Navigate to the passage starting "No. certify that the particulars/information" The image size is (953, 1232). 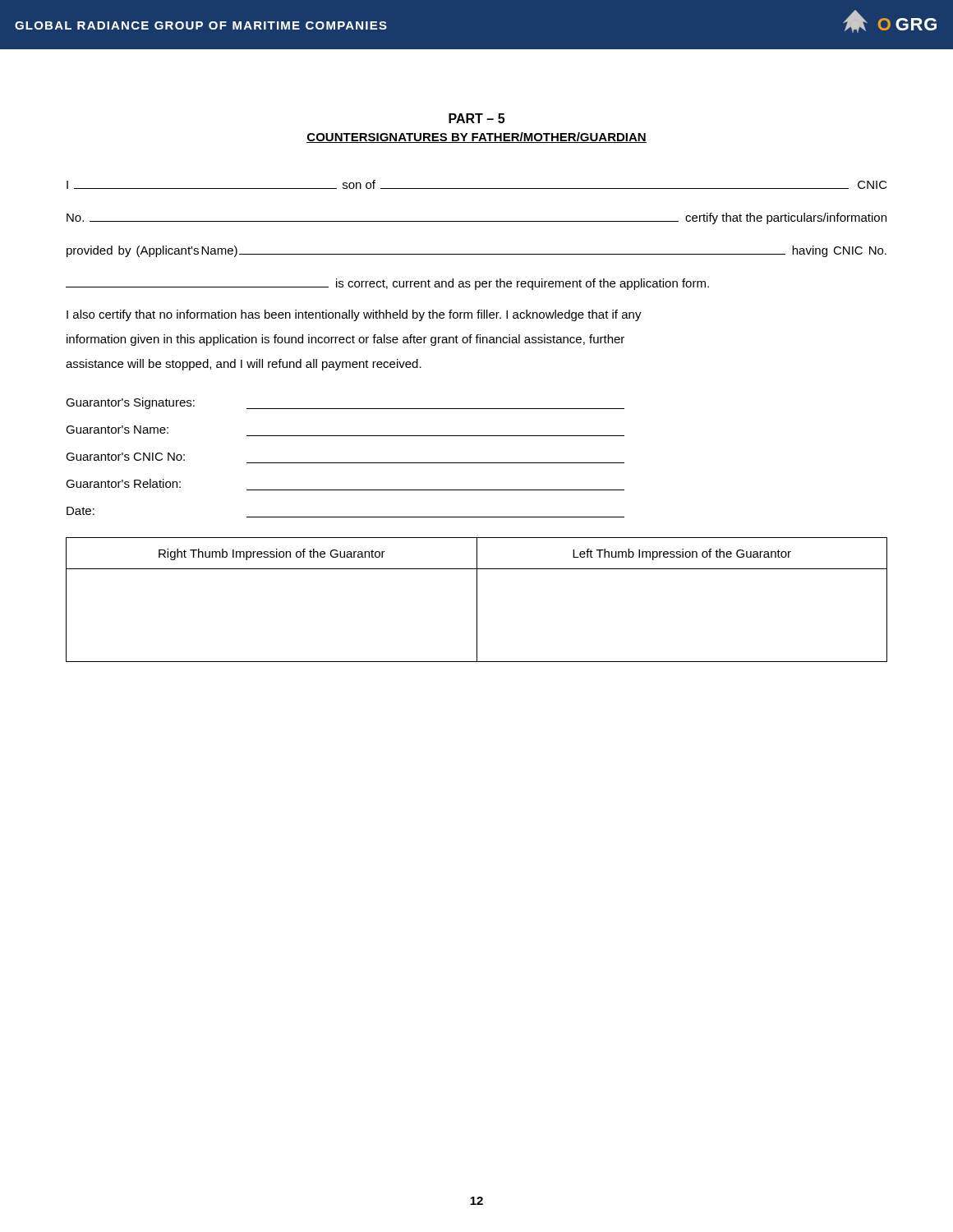[x=476, y=215]
